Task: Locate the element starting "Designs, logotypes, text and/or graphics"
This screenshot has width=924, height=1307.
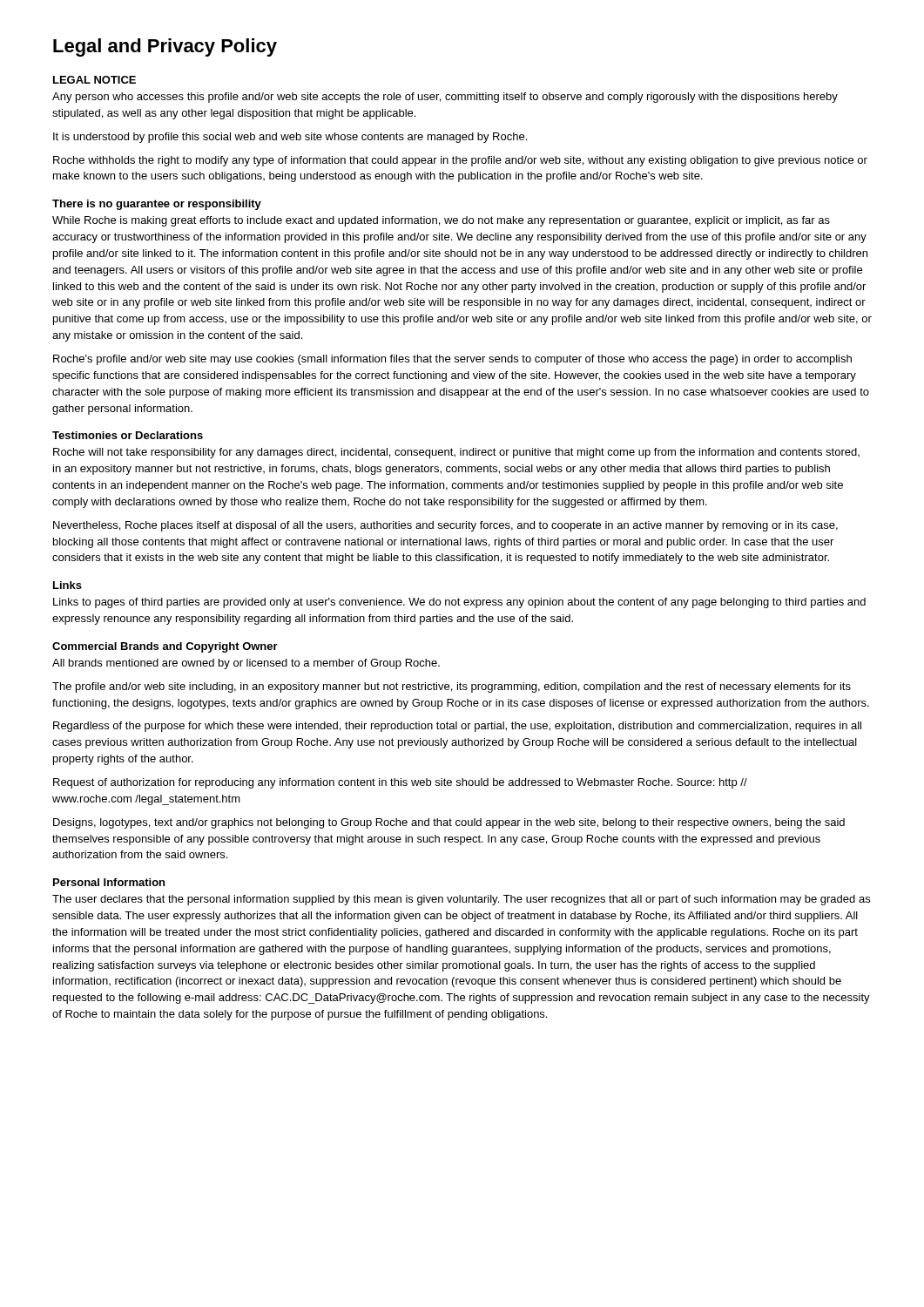Action: 449,838
